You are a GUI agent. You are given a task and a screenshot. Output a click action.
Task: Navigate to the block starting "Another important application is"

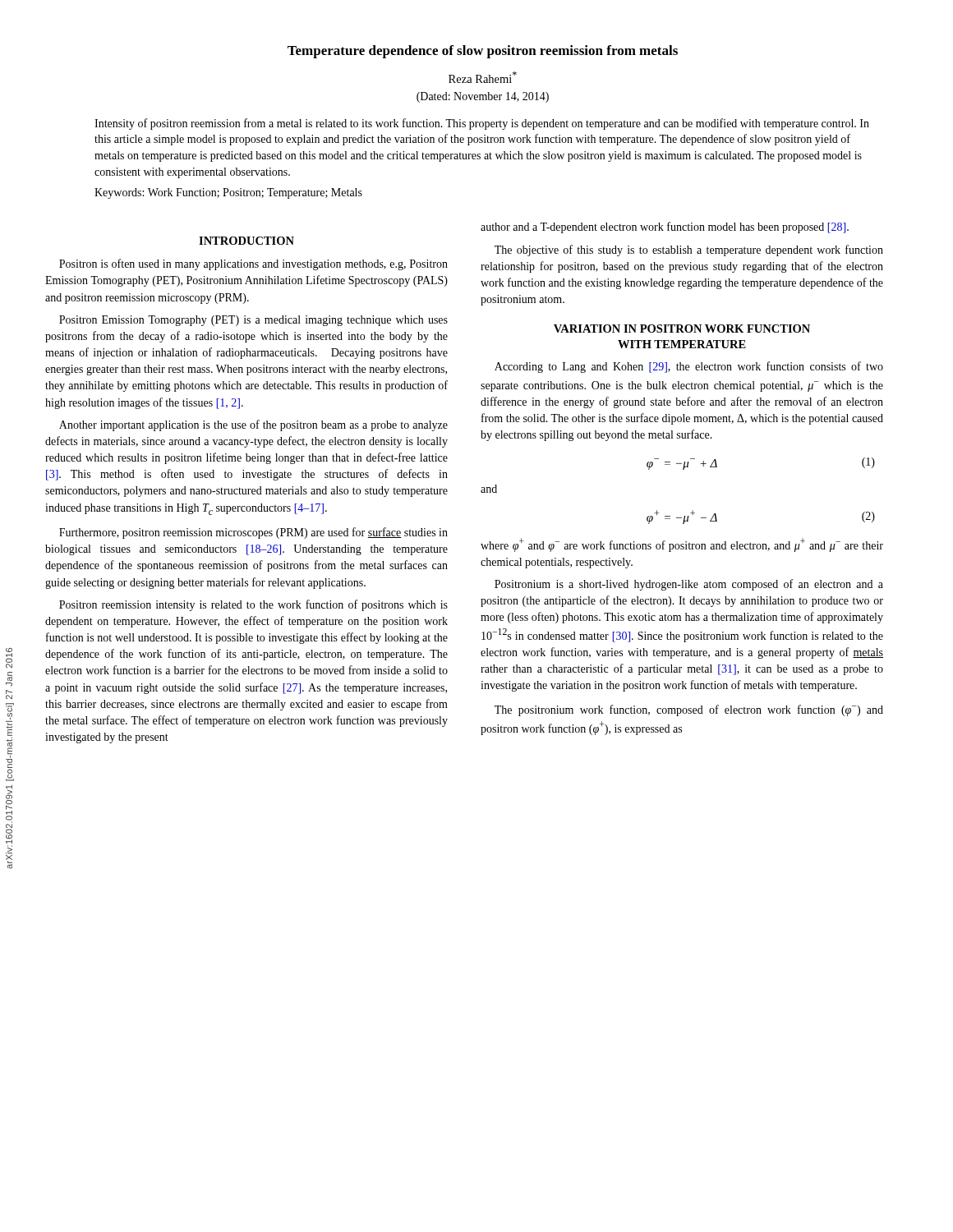pos(246,468)
